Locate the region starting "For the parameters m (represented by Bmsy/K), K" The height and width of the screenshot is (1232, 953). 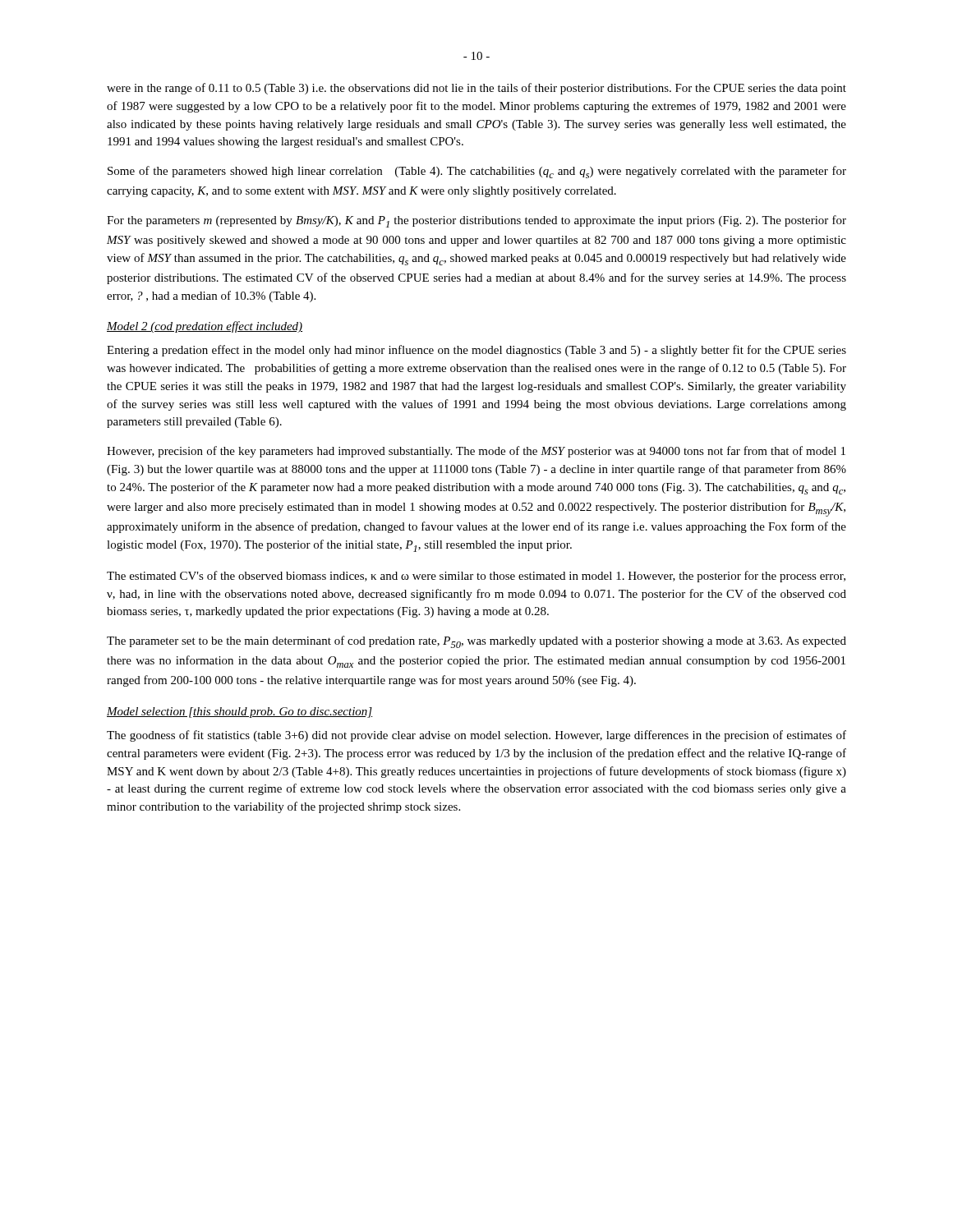click(x=476, y=258)
